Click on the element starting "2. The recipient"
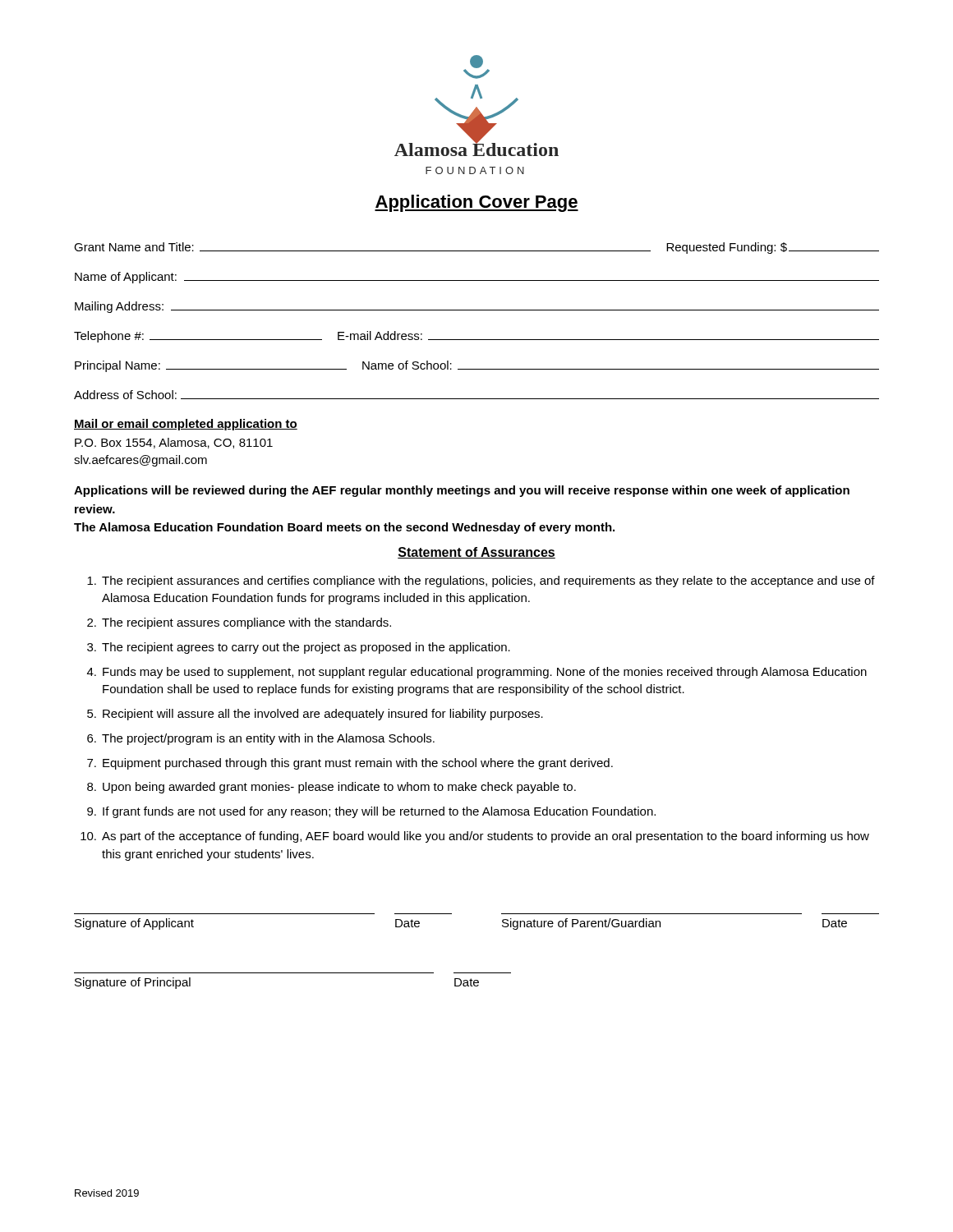This screenshot has height=1232, width=953. coord(239,623)
